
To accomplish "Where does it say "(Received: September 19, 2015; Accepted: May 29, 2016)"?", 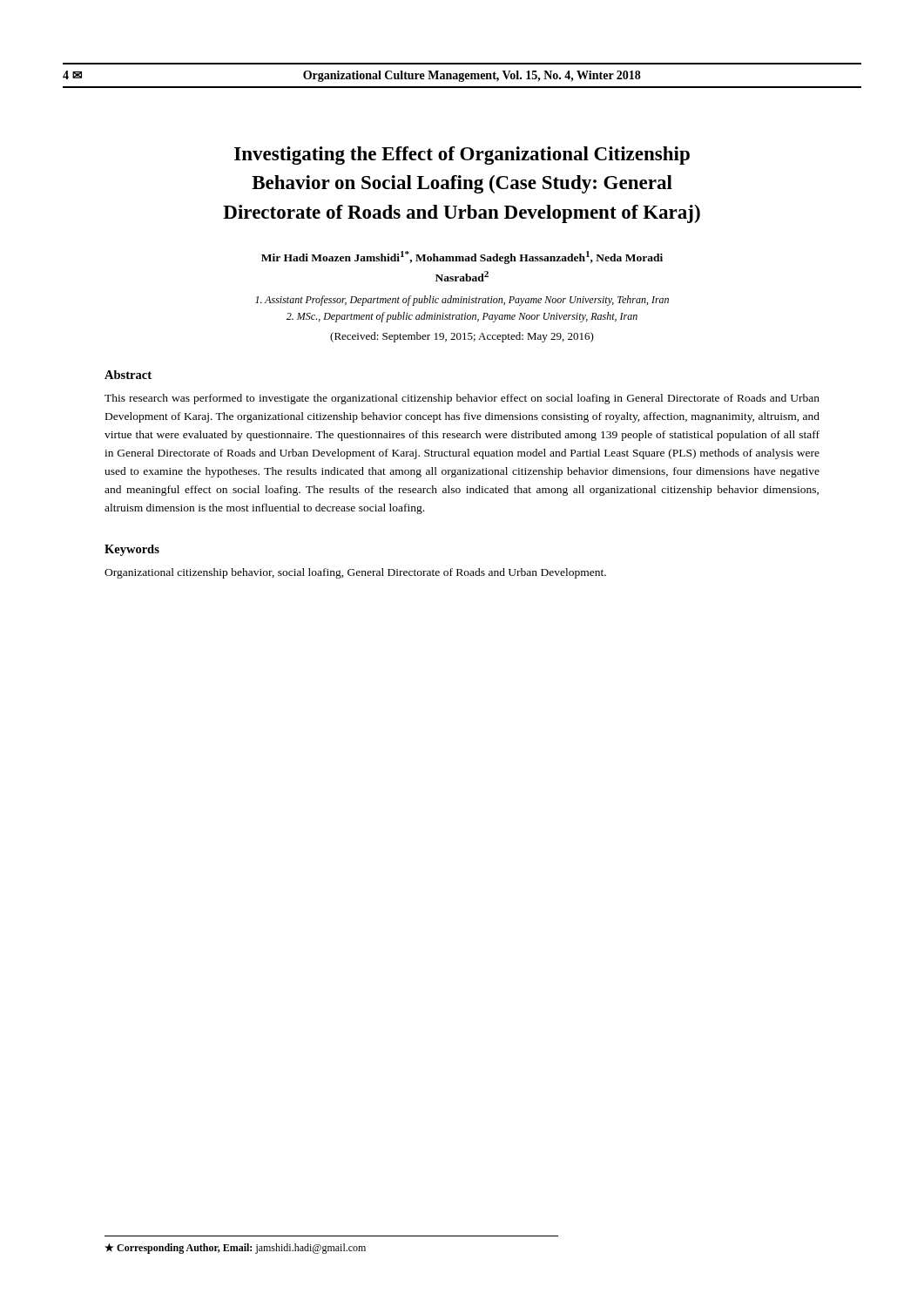I will coord(462,337).
